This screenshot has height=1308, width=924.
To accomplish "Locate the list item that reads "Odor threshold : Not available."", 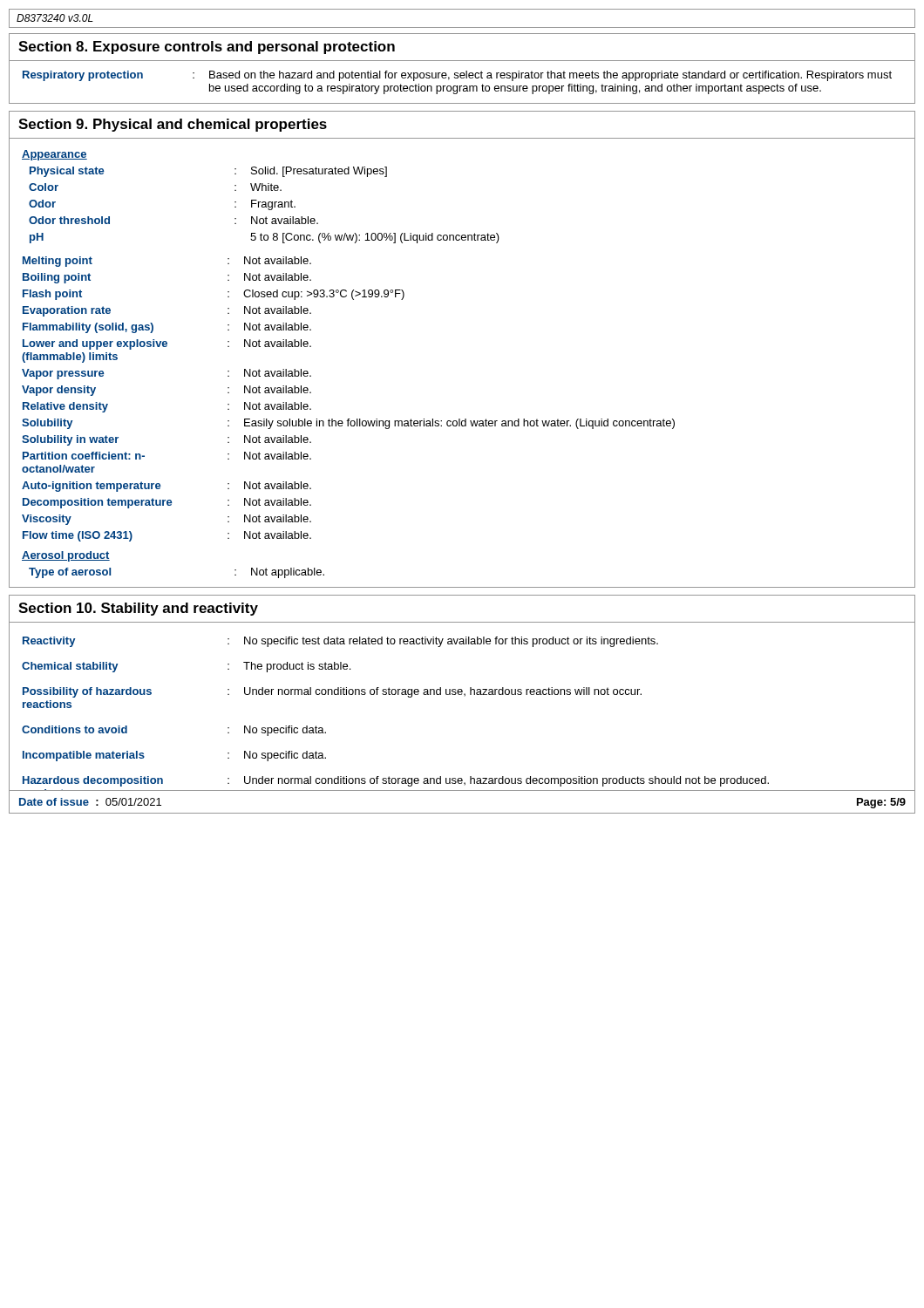I will 66,219.
